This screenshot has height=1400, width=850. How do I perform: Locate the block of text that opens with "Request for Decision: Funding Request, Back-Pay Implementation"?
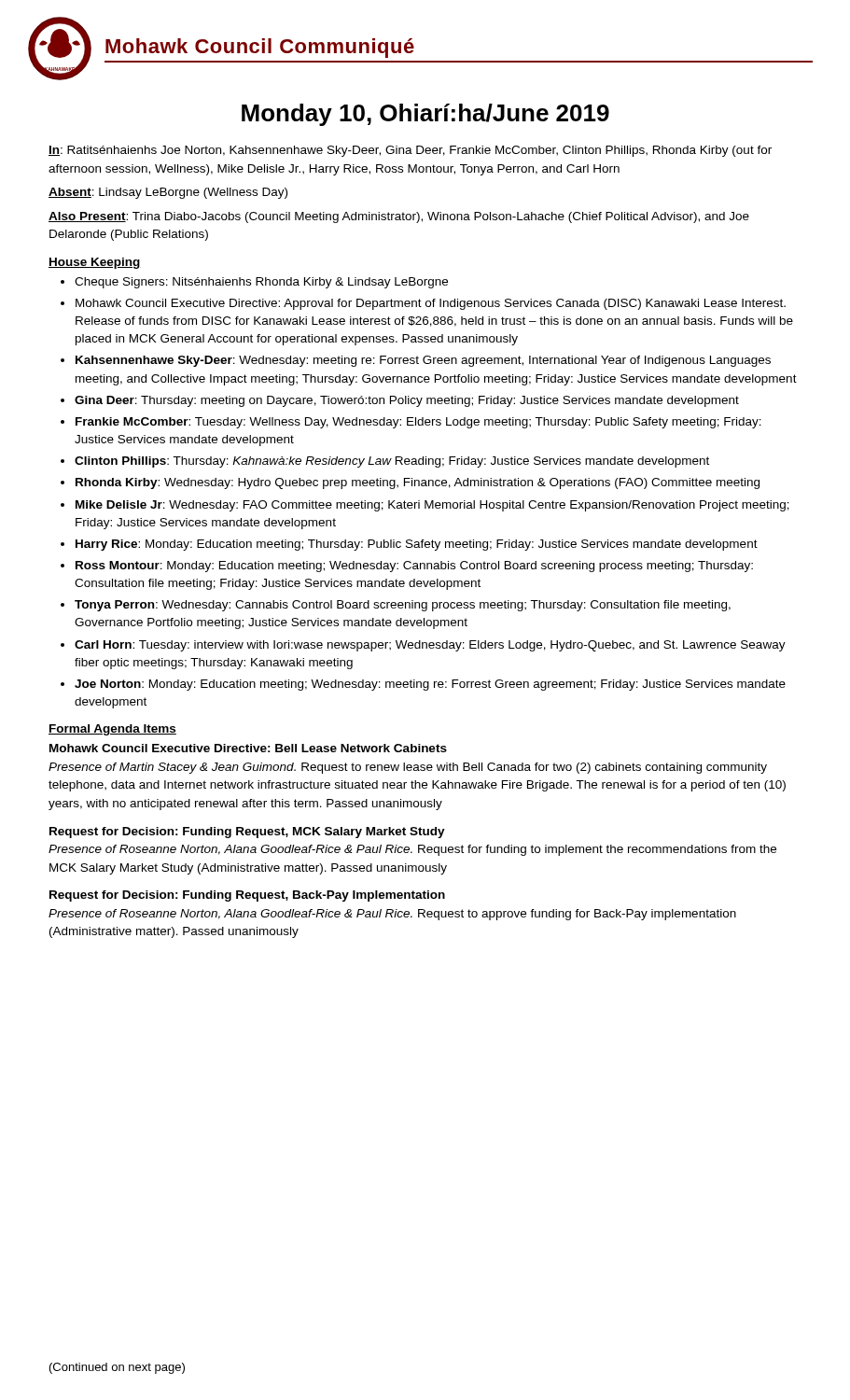tap(392, 913)
